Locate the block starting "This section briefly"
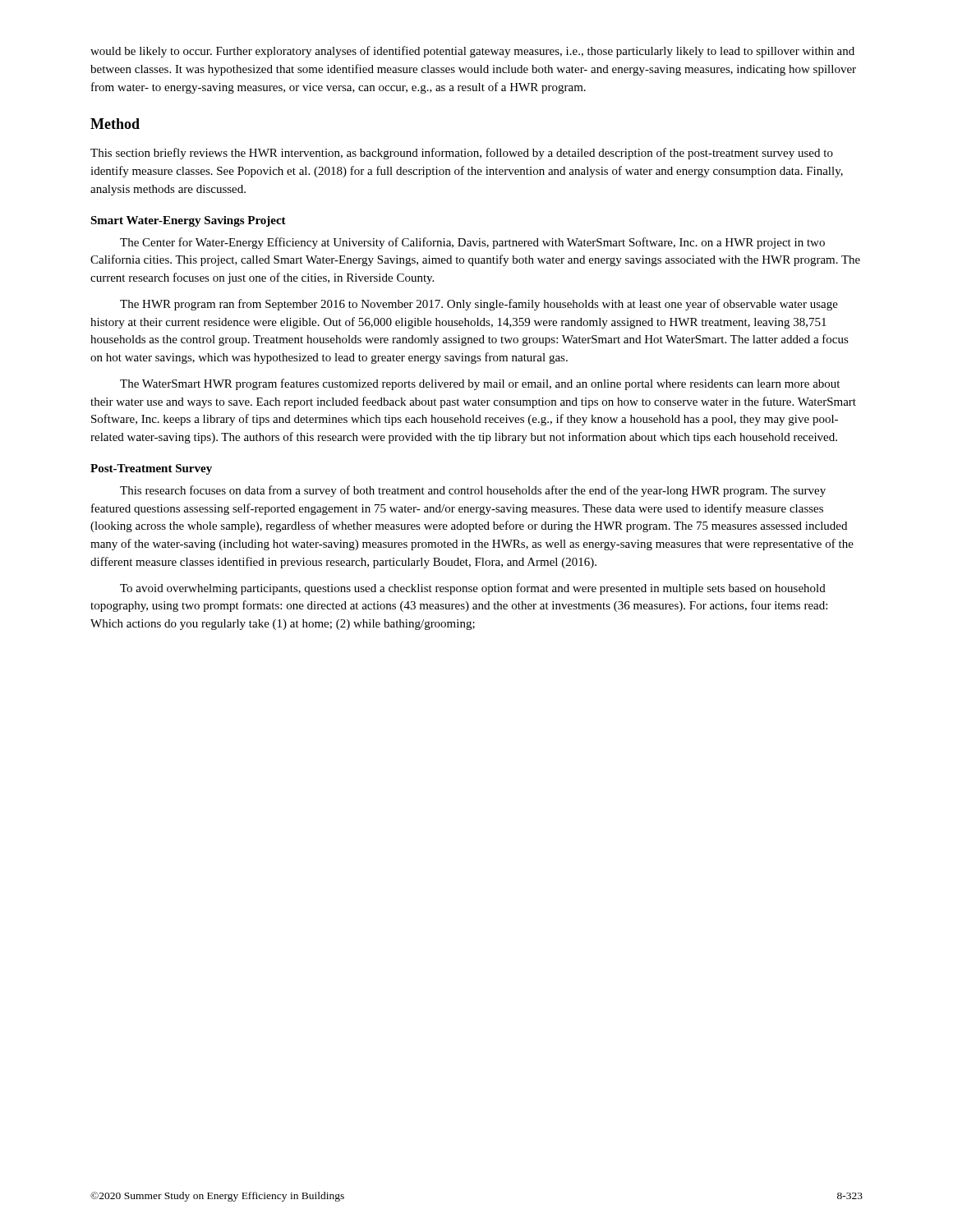This screenshot has height=1232, width=953. click(x=467, y=171)
